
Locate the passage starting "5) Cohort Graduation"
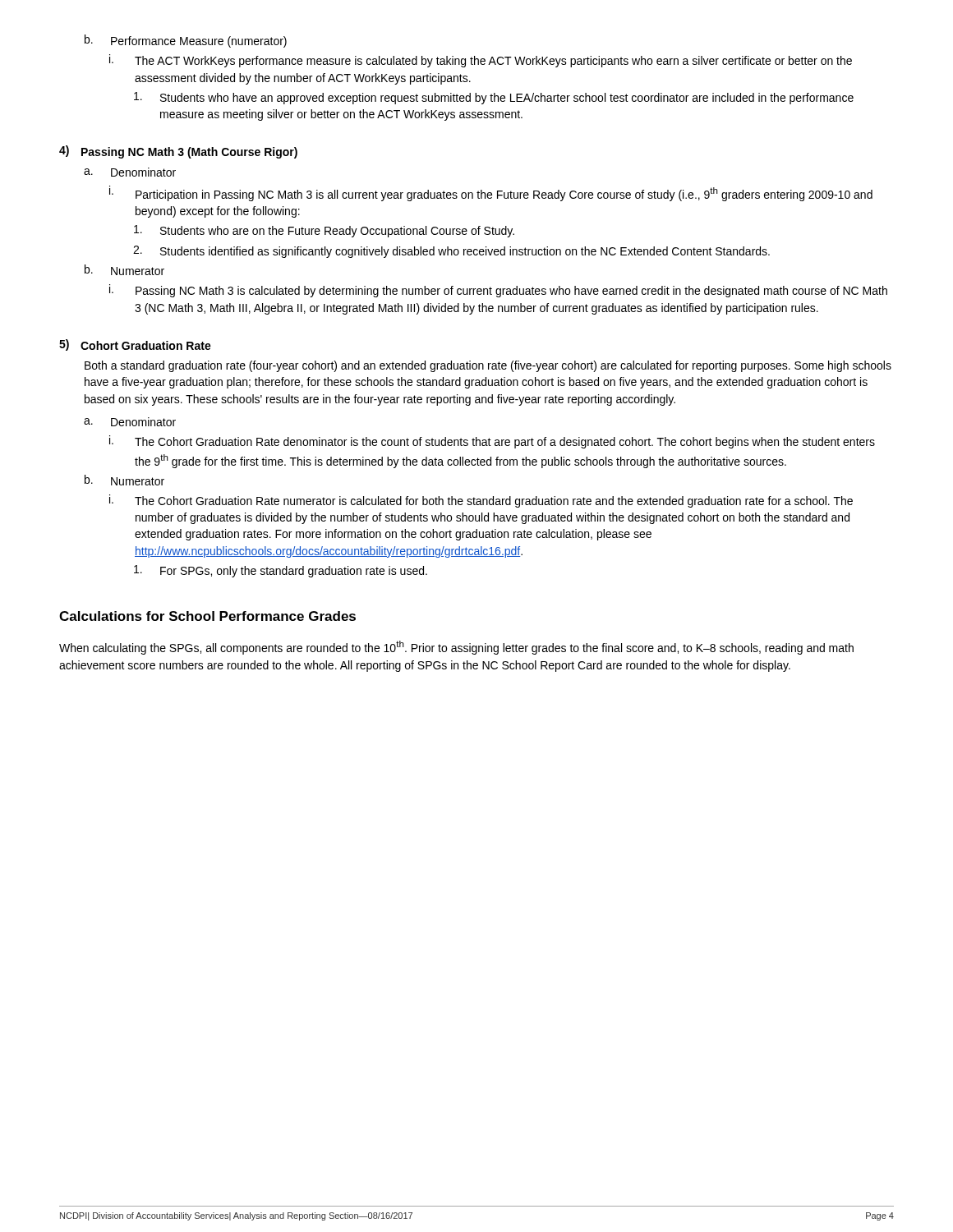[135, 345]
